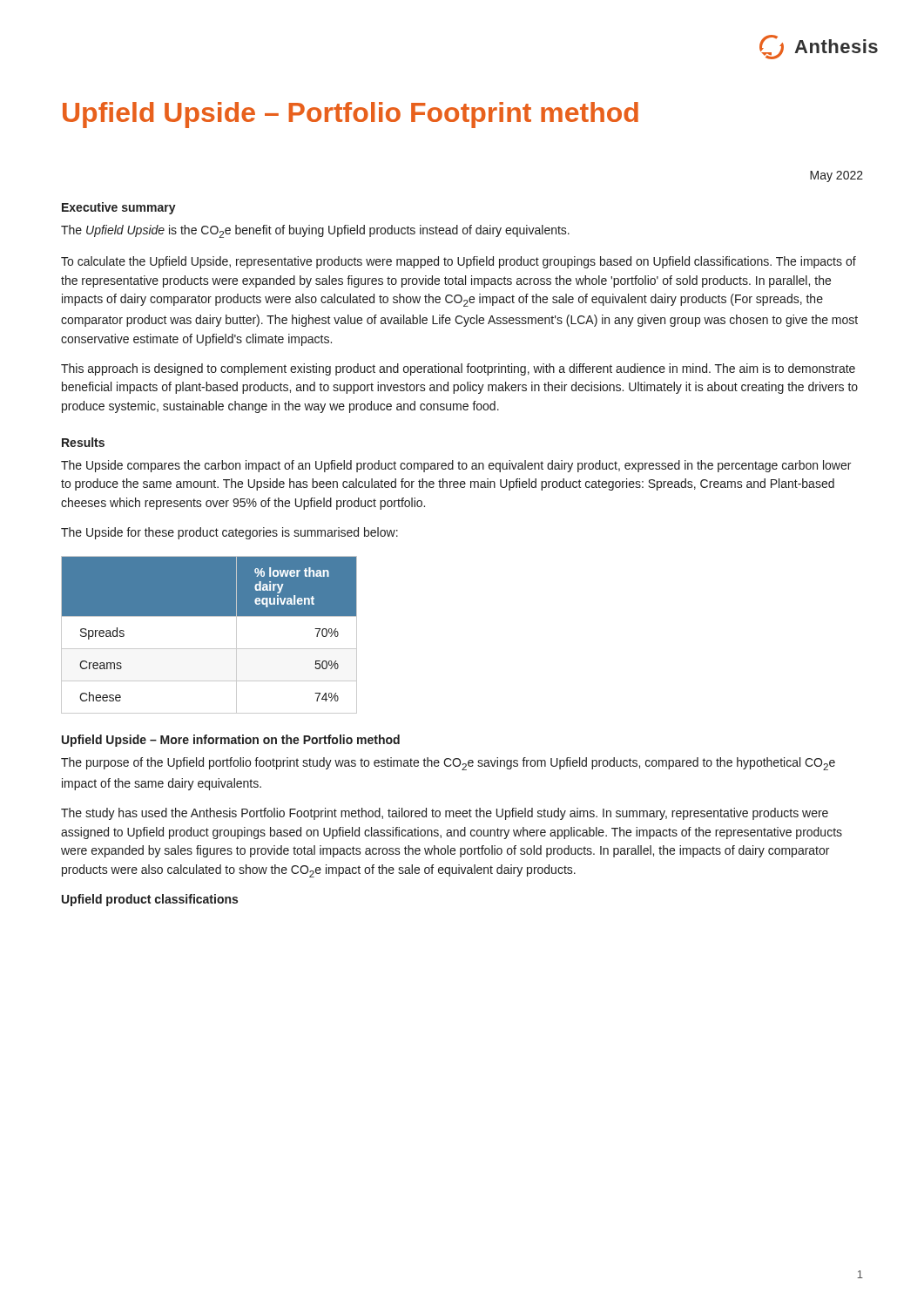Locate the table with the text "% lower than dairy"
The height and width of the screenshot is (1307, 924).
pyautogui.click(x=462, y=635)
